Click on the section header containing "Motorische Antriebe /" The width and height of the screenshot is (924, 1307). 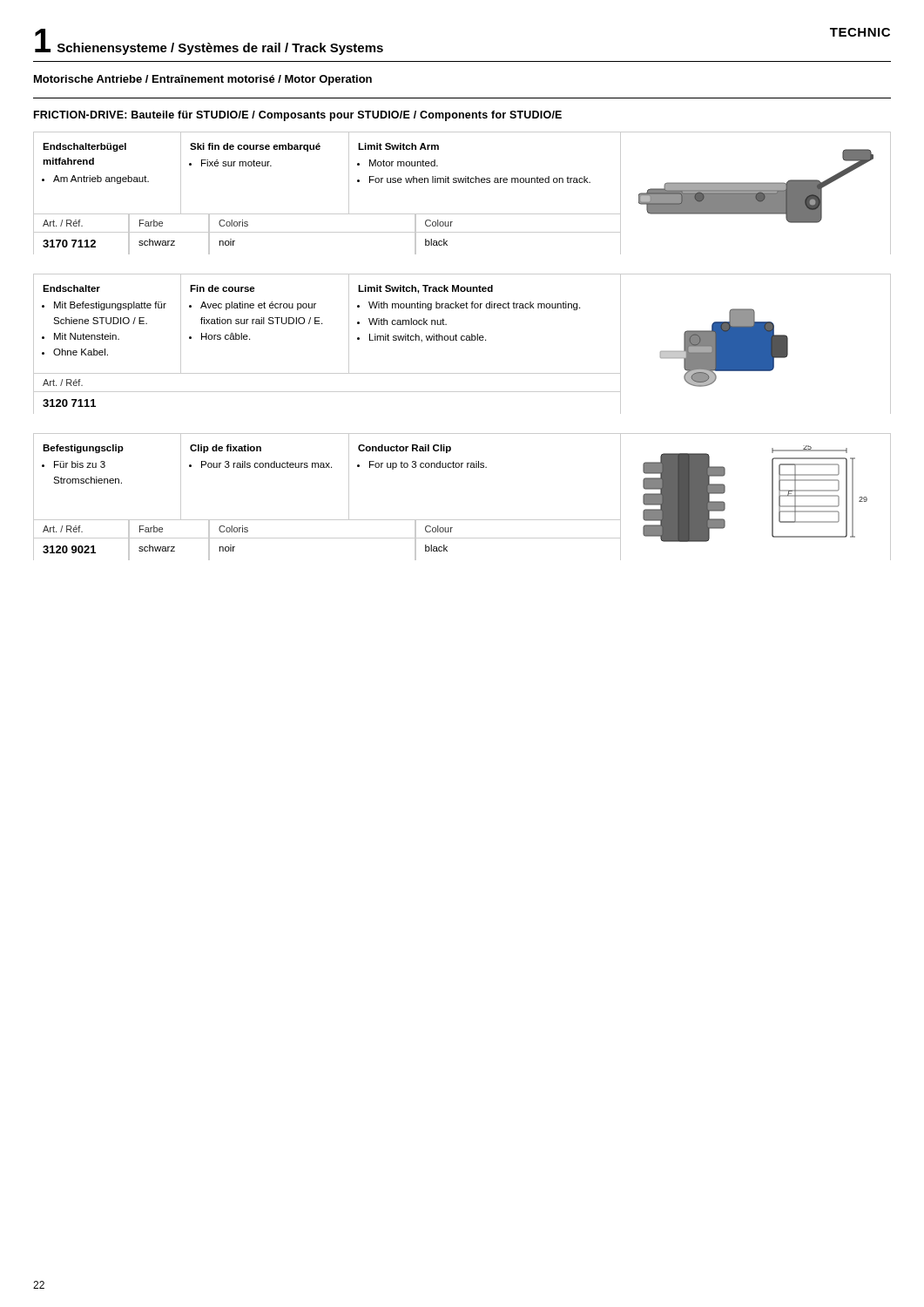coord(203,79)
